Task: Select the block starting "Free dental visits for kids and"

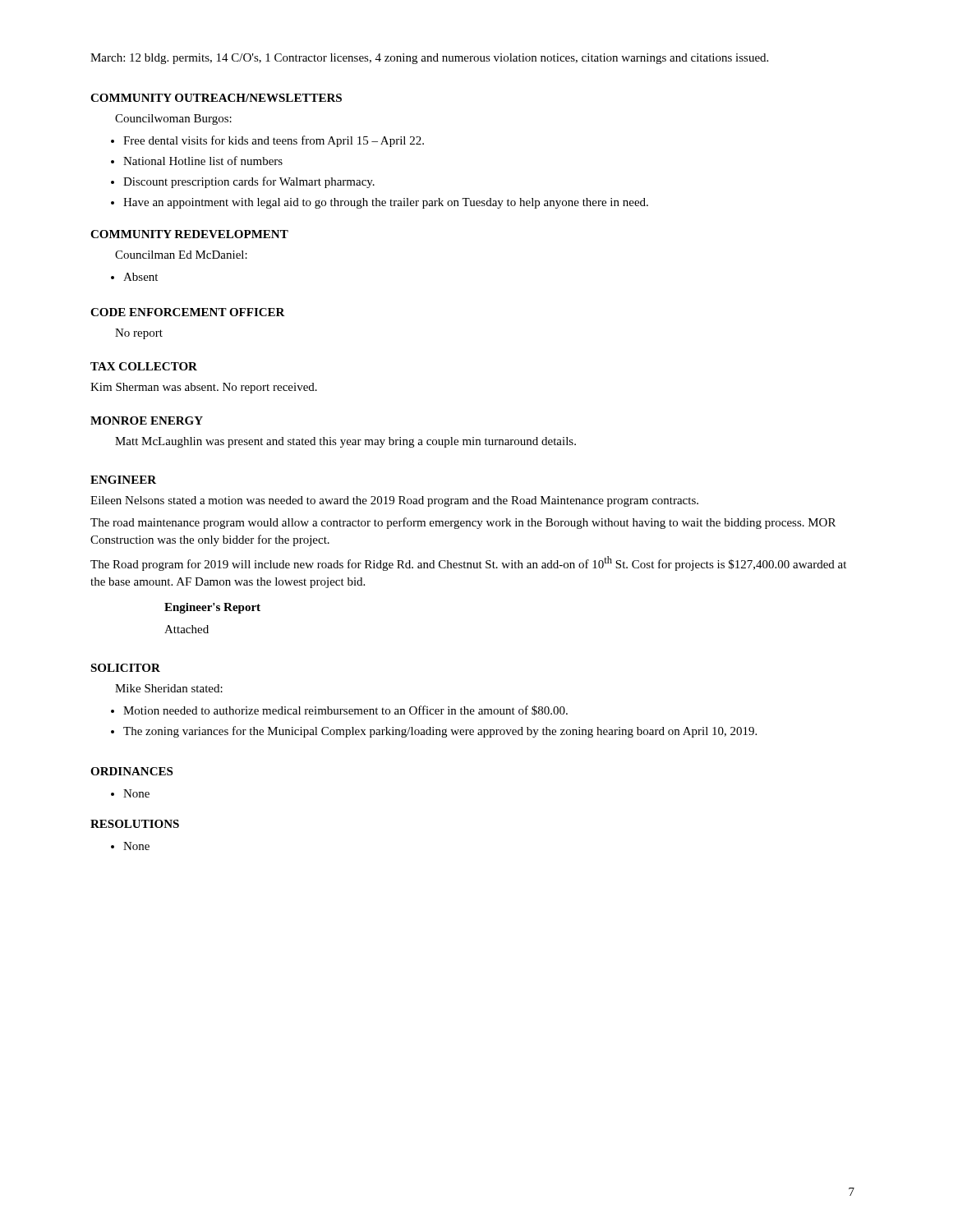Action: (267, 141)
